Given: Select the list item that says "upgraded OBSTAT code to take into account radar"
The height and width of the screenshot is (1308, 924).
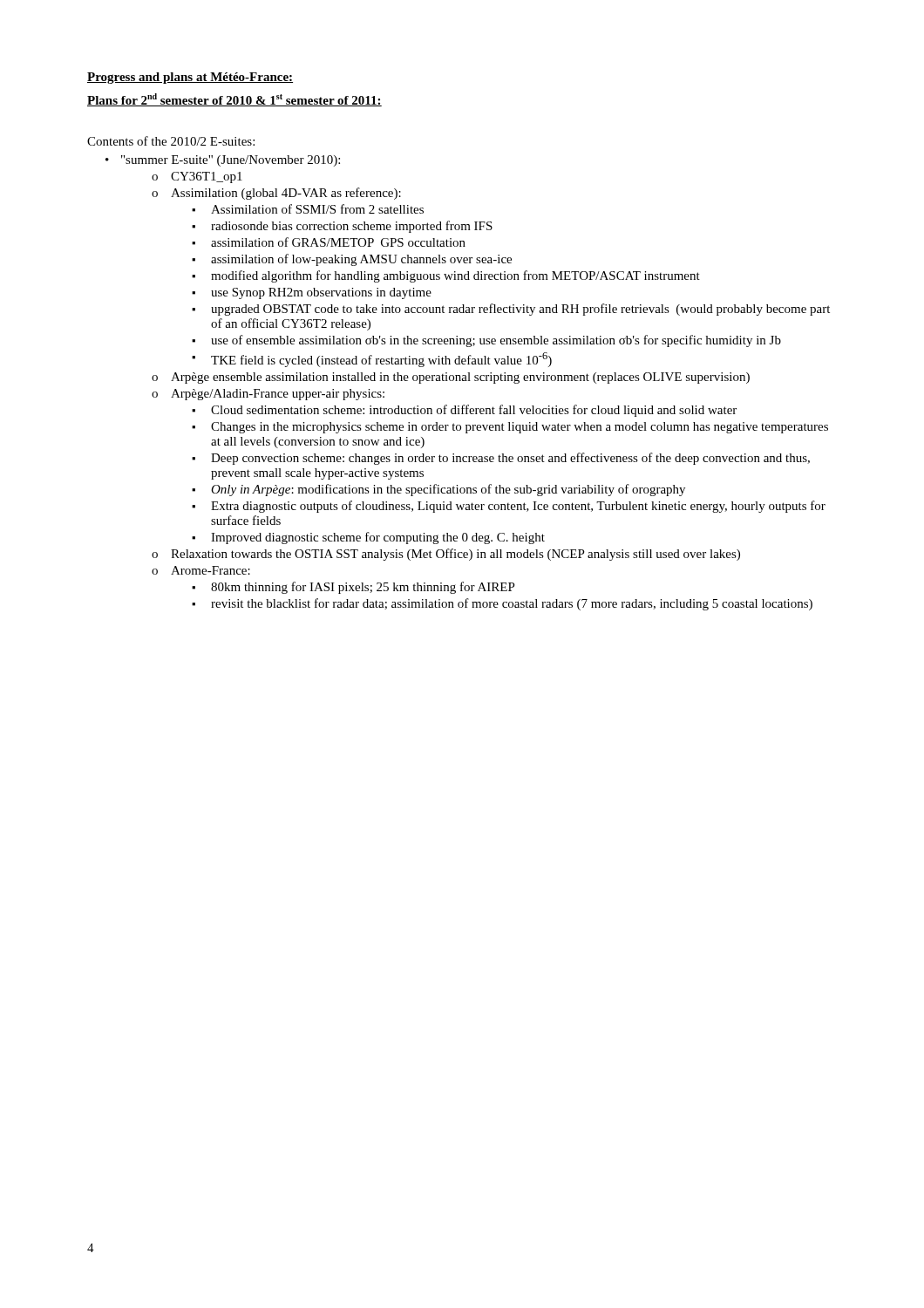Looking at the screenshot, I should pos(521,316).
